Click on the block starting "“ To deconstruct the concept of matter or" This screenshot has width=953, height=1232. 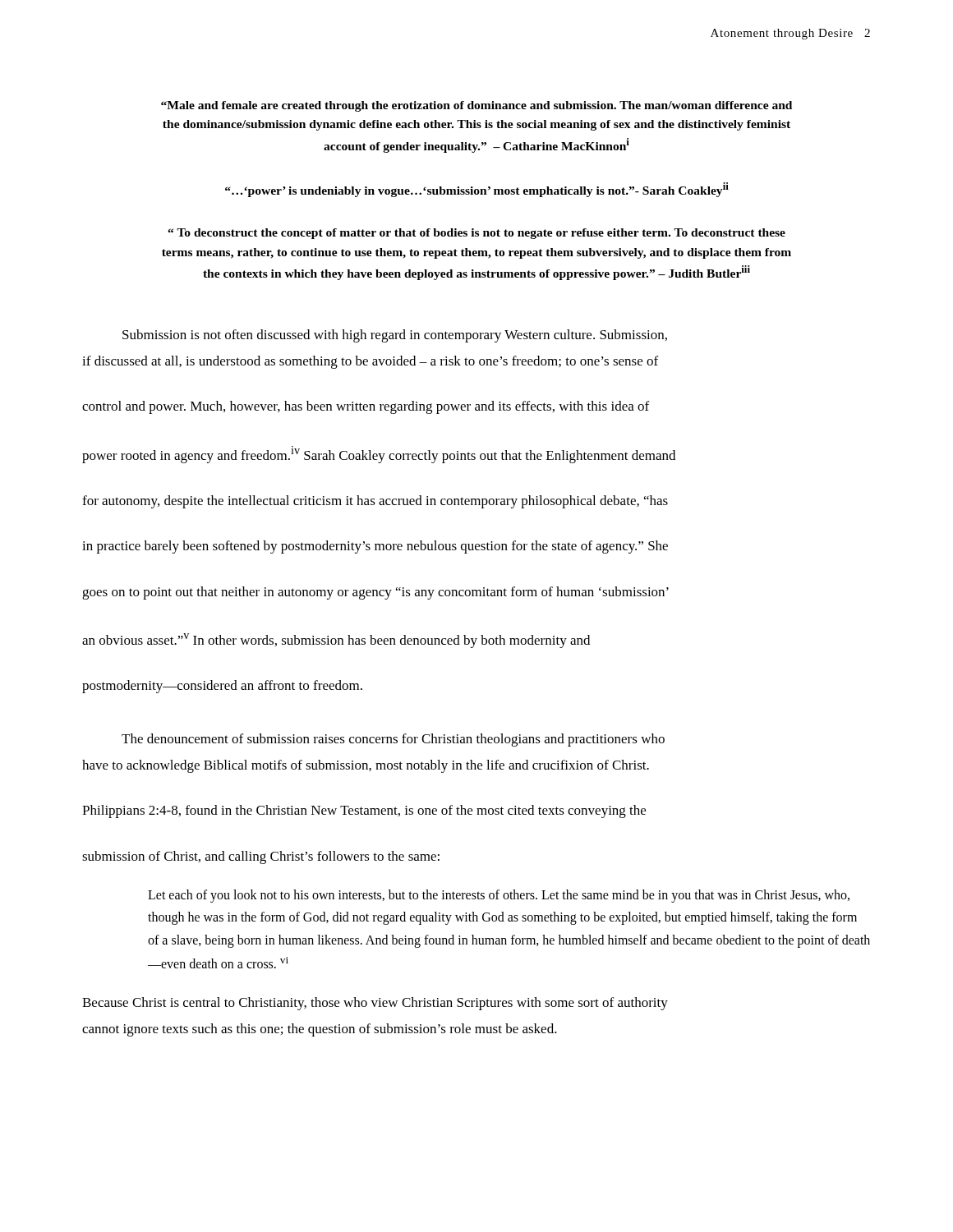pyautogui.click(x=476, y=253)
